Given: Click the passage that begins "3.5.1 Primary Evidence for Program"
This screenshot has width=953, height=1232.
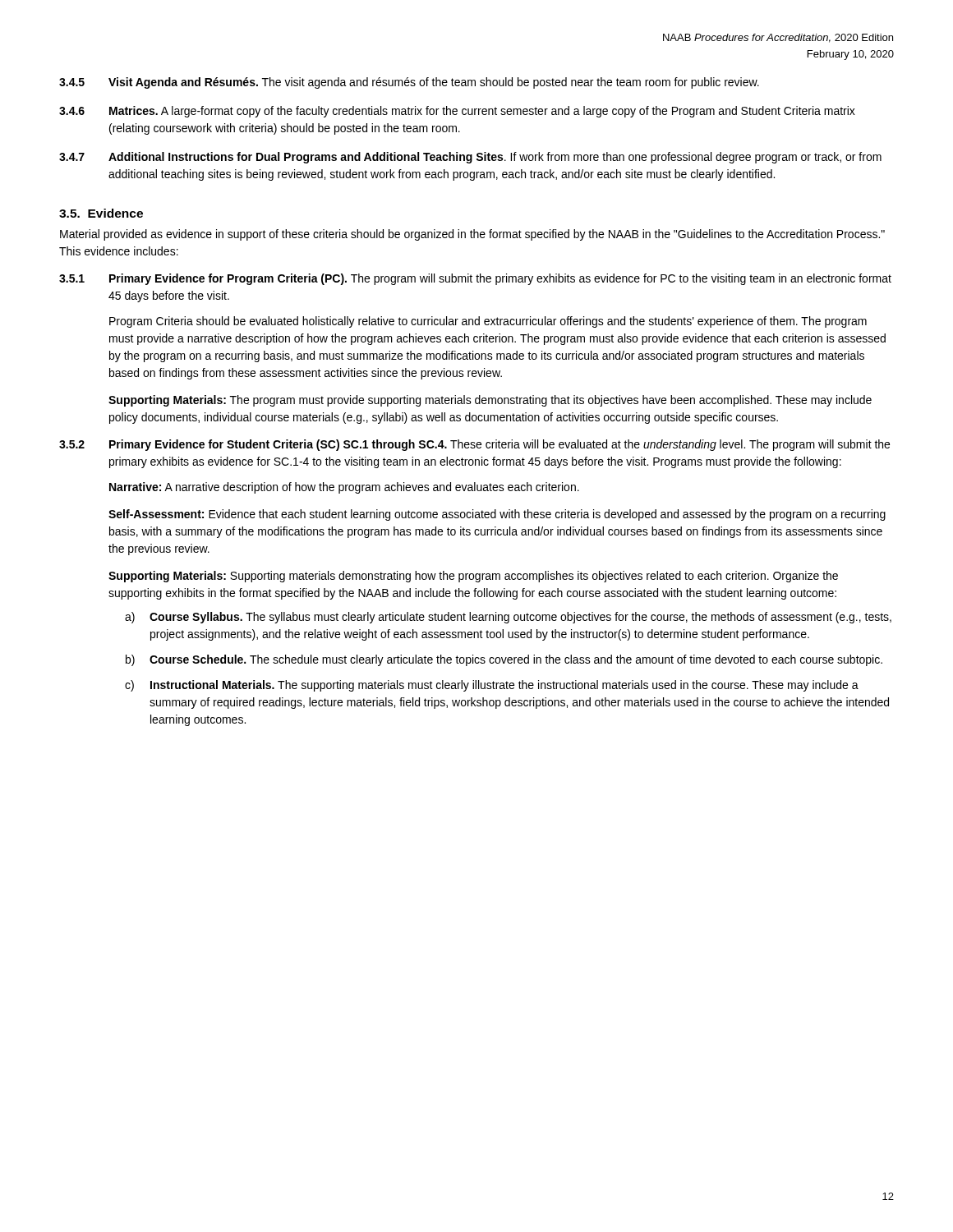Looking at the screenshot, I should (476, 287).
